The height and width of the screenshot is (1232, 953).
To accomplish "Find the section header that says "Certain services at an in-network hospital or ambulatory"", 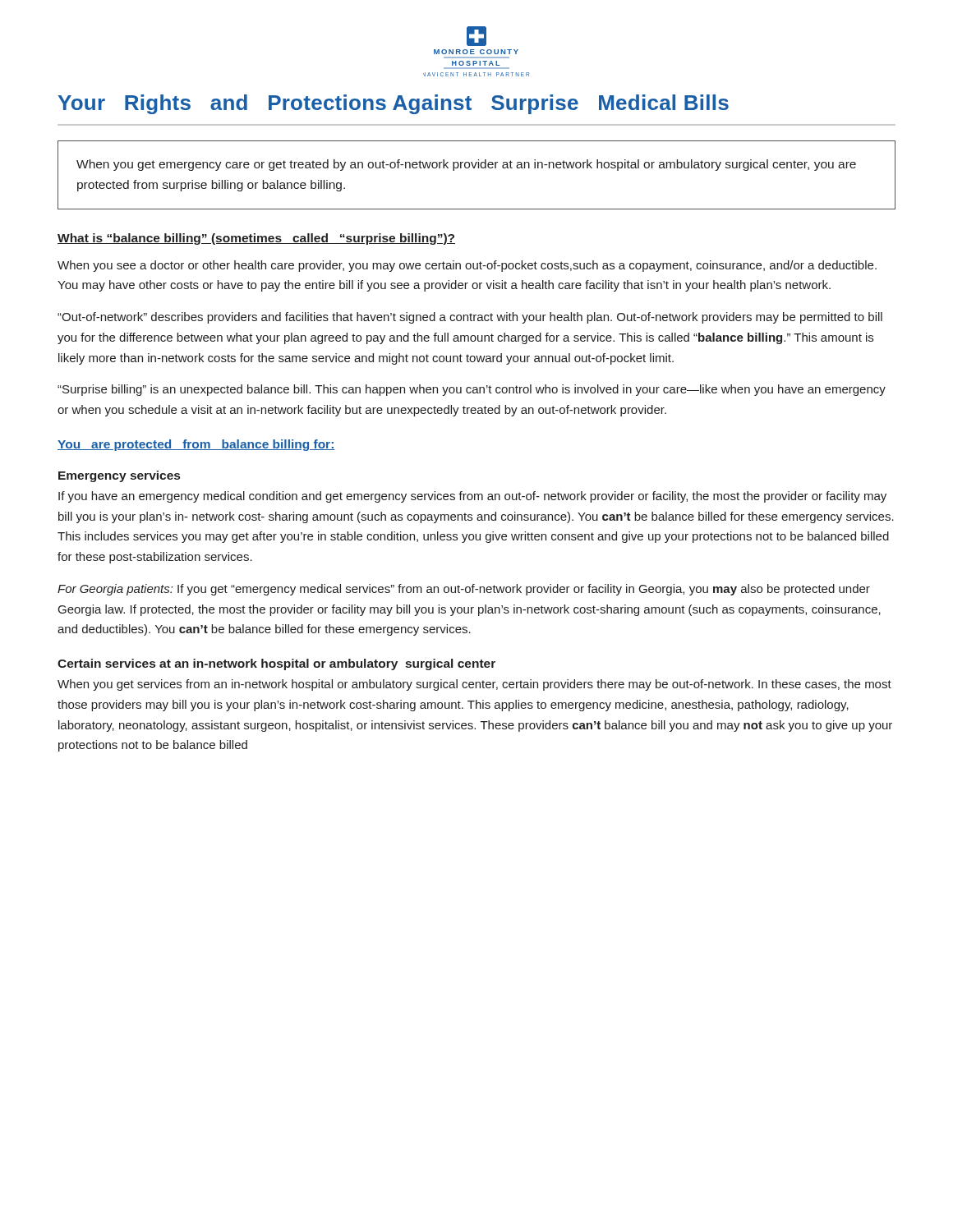I will click(x=277, y=663).
